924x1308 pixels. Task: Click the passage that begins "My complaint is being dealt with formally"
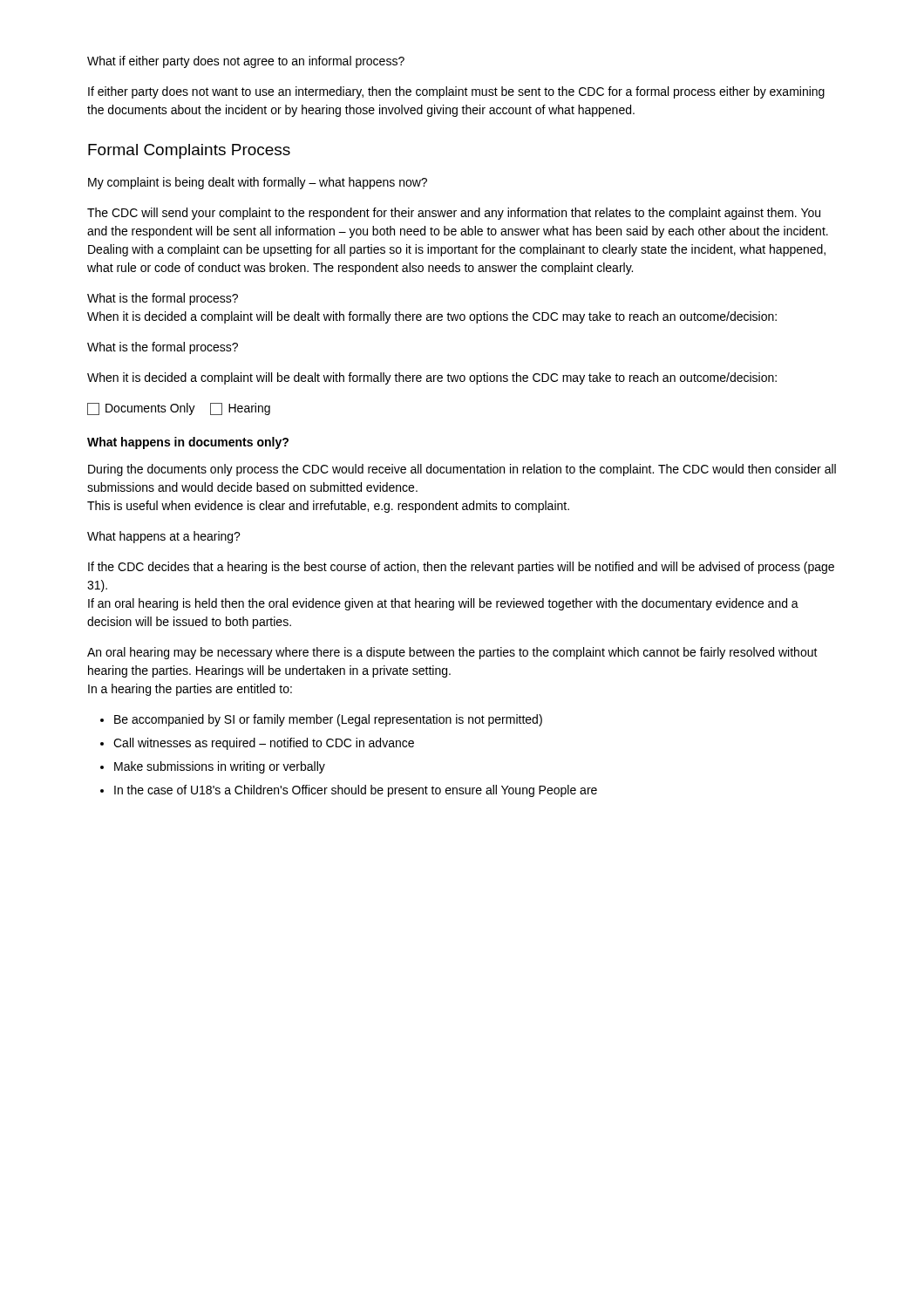coord(257,182)
